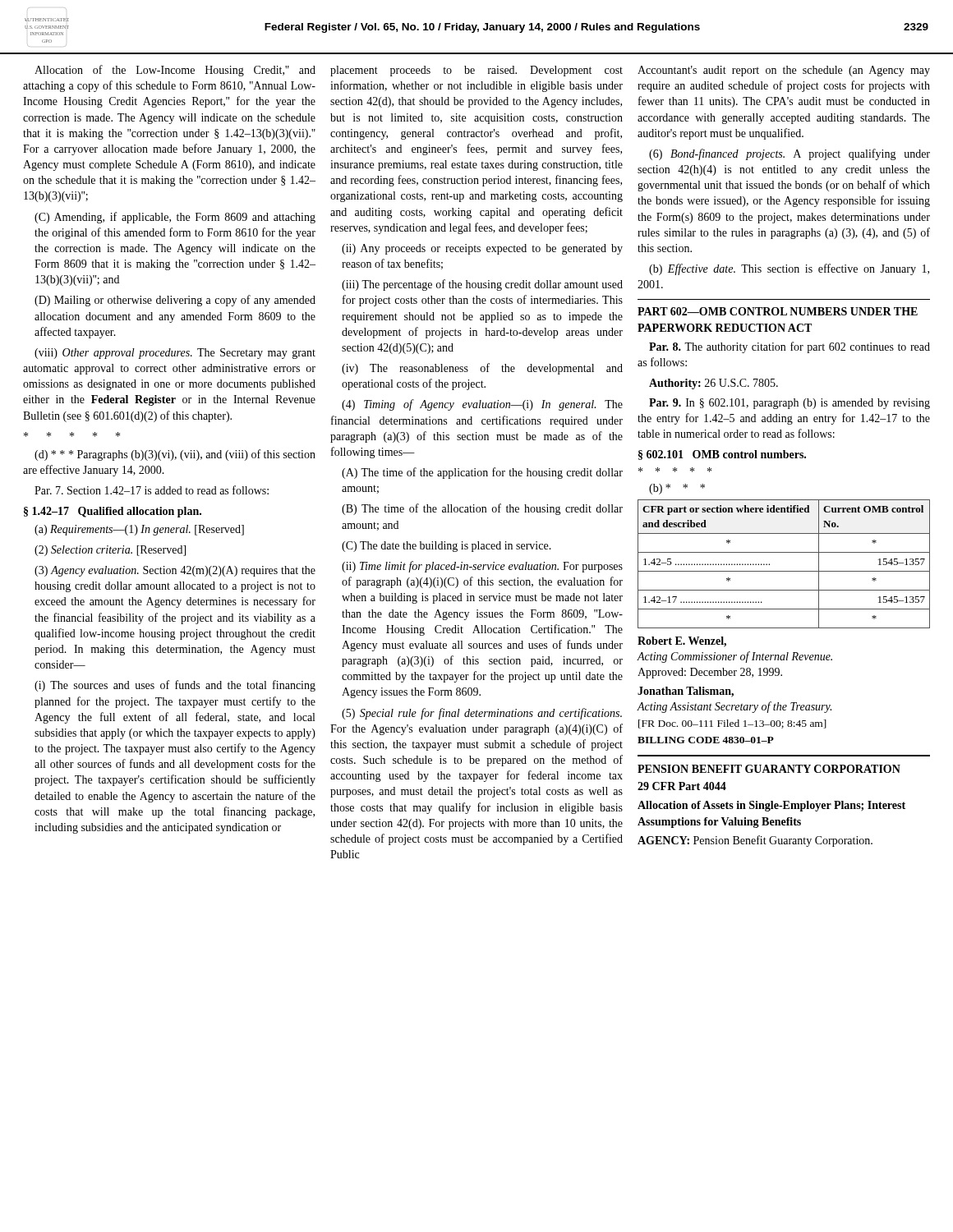Click on the passage starting "Authority: 26 U.S.C."
The width and height of the screenshot is (953, 1232).
point(714,383)
